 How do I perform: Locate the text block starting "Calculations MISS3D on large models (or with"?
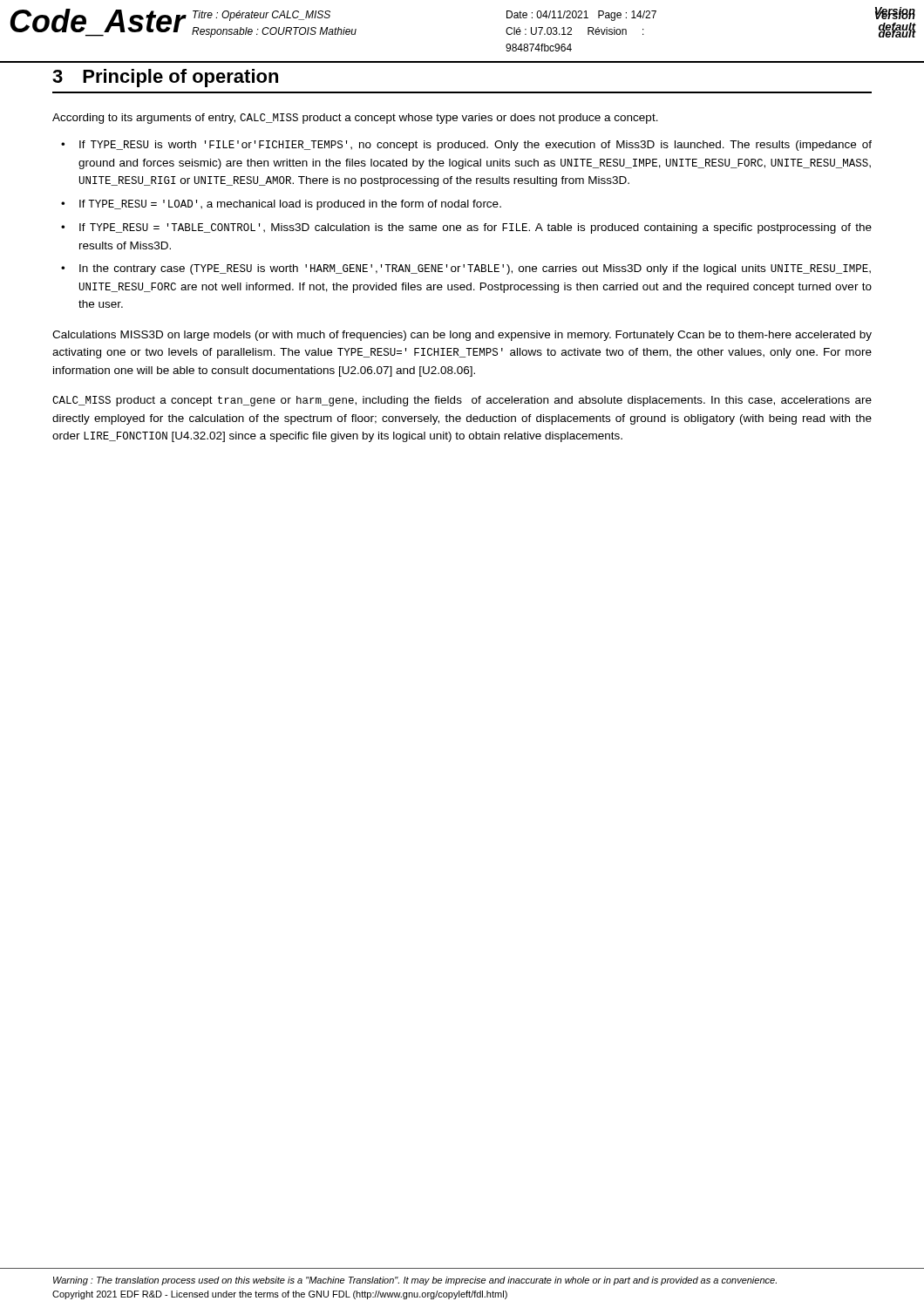tap(462, 352)
